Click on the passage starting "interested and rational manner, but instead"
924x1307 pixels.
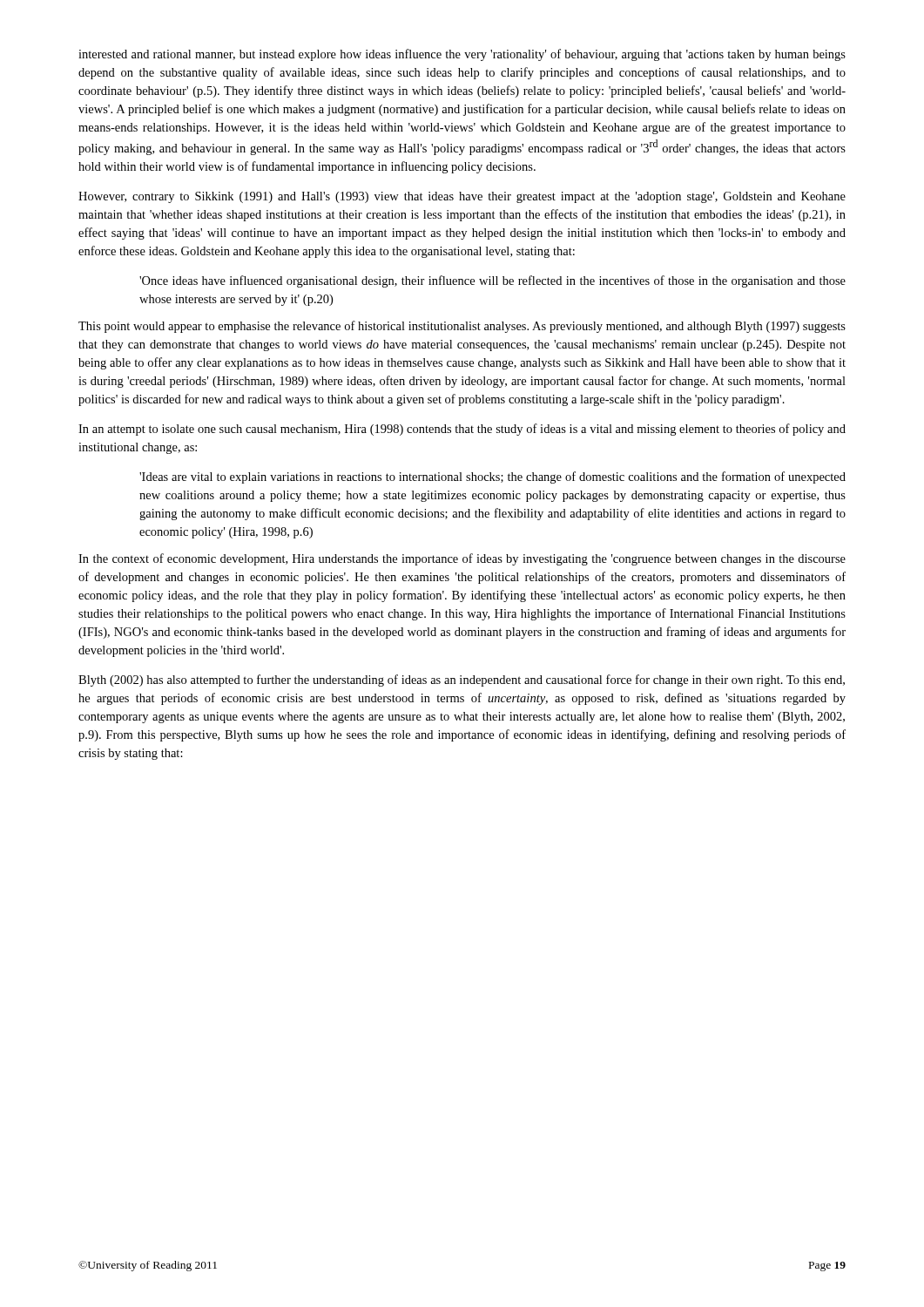point(462,110)
